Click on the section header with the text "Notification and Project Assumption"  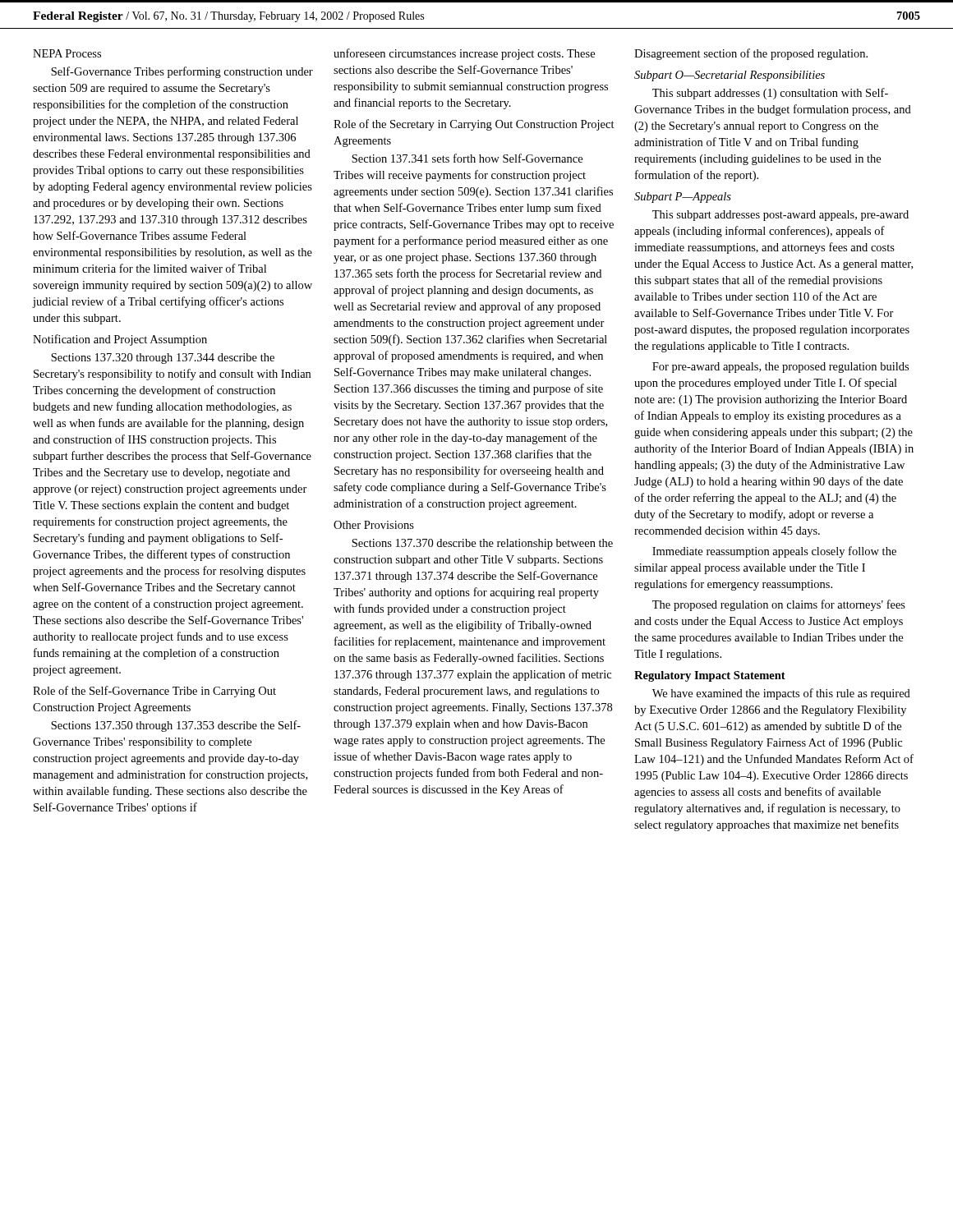pyautogui.click(x=120, y=339)
